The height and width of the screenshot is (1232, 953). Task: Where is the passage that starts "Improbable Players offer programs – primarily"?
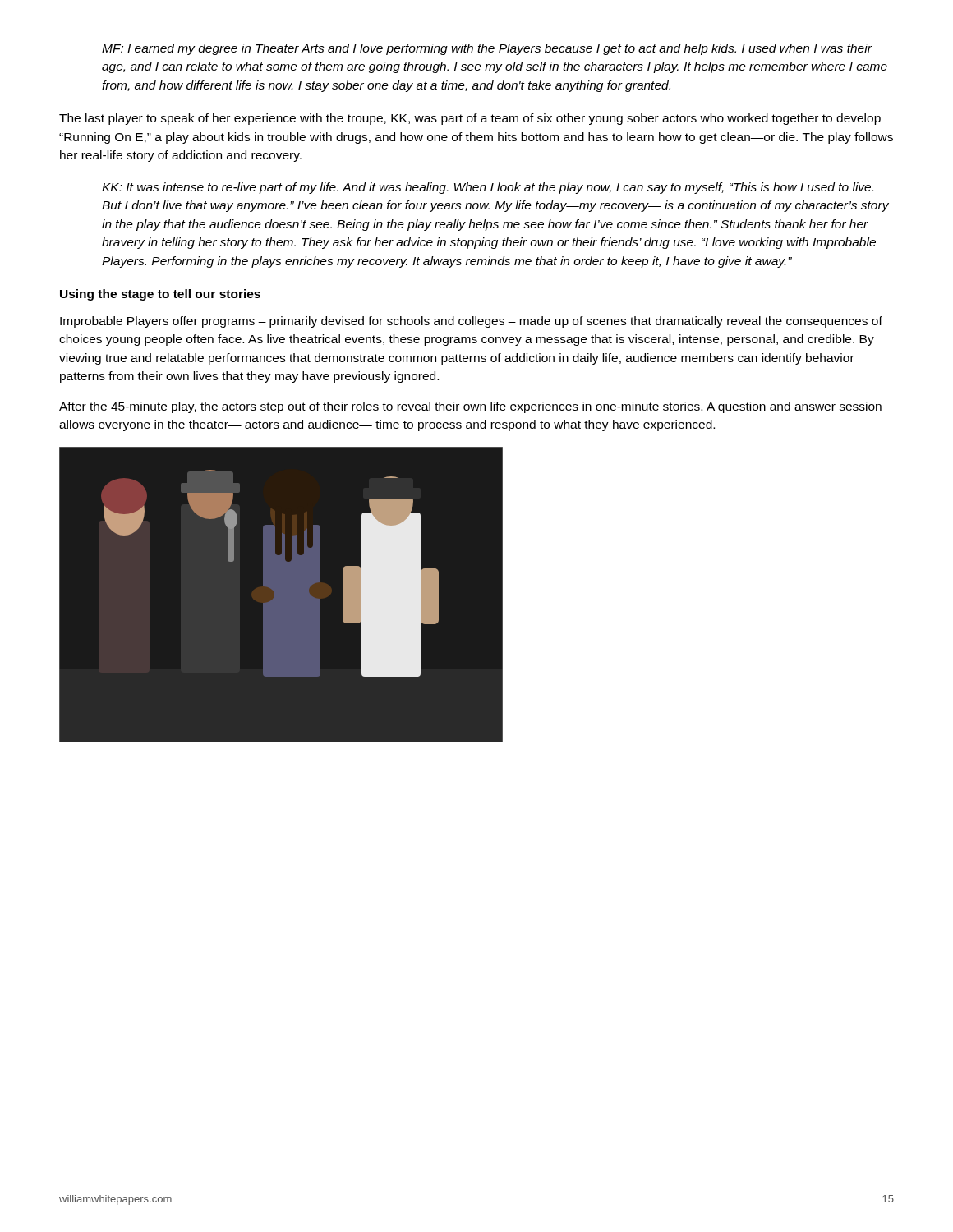point(476,349)
